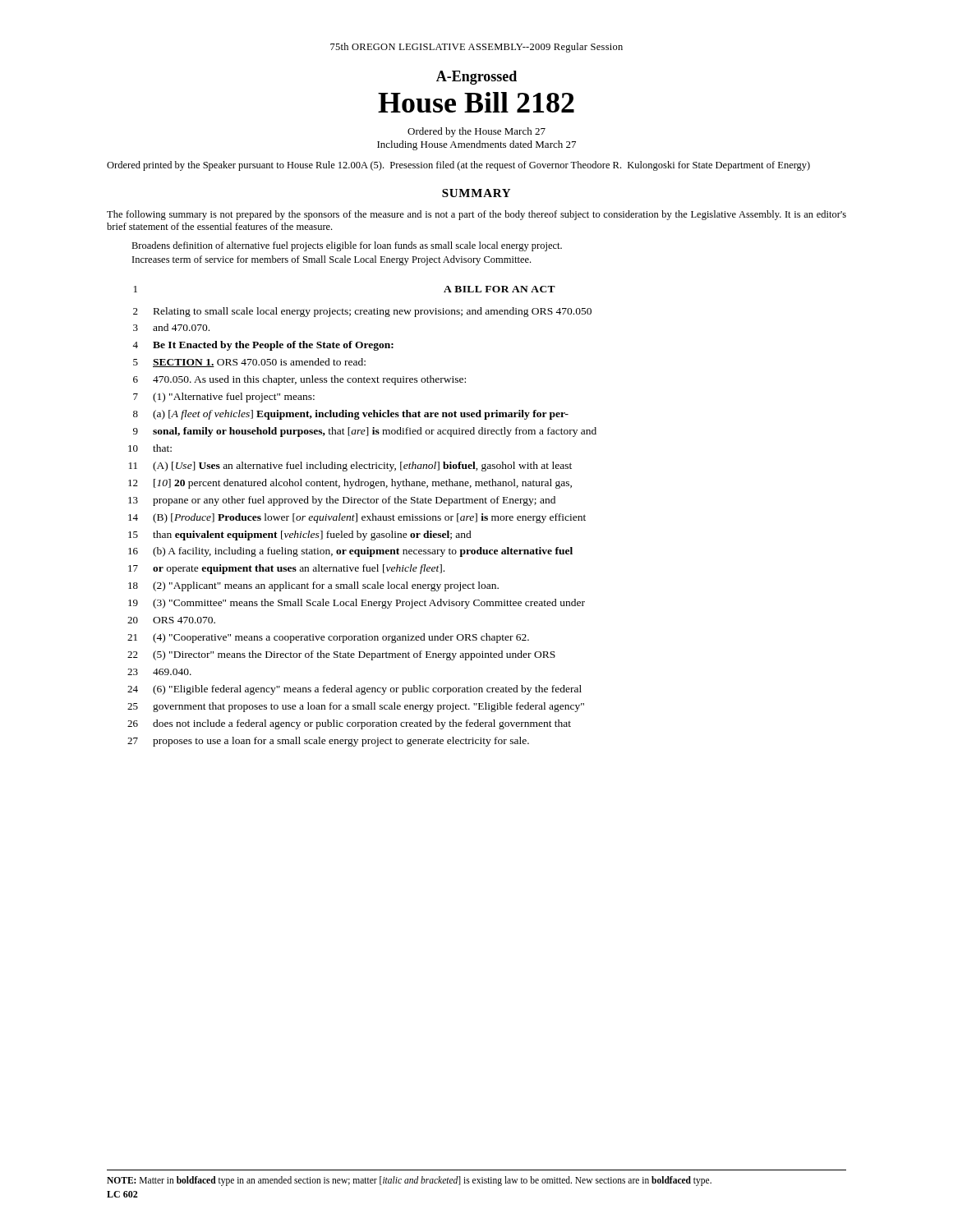Image resolution: width=953 pixels, height=1232 pixels.
Task: Where is the passage that starts "14 (B) [Produce] Produces lower [or equivalent] exhaust"?
Action: [476, 518]
